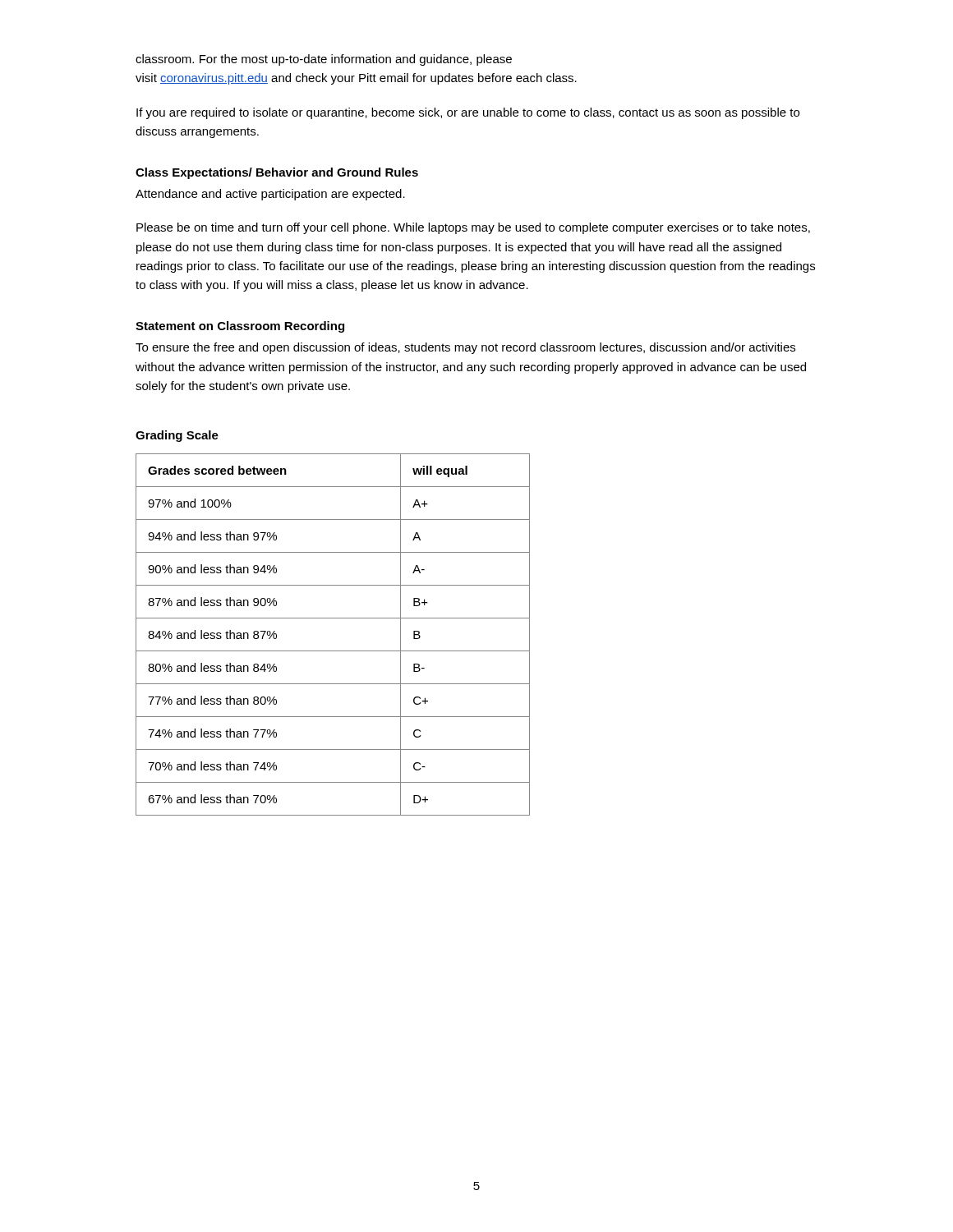Where is the passage that starts "To ensure the free and"?
953x1232 pixels.
coord(471,366)
